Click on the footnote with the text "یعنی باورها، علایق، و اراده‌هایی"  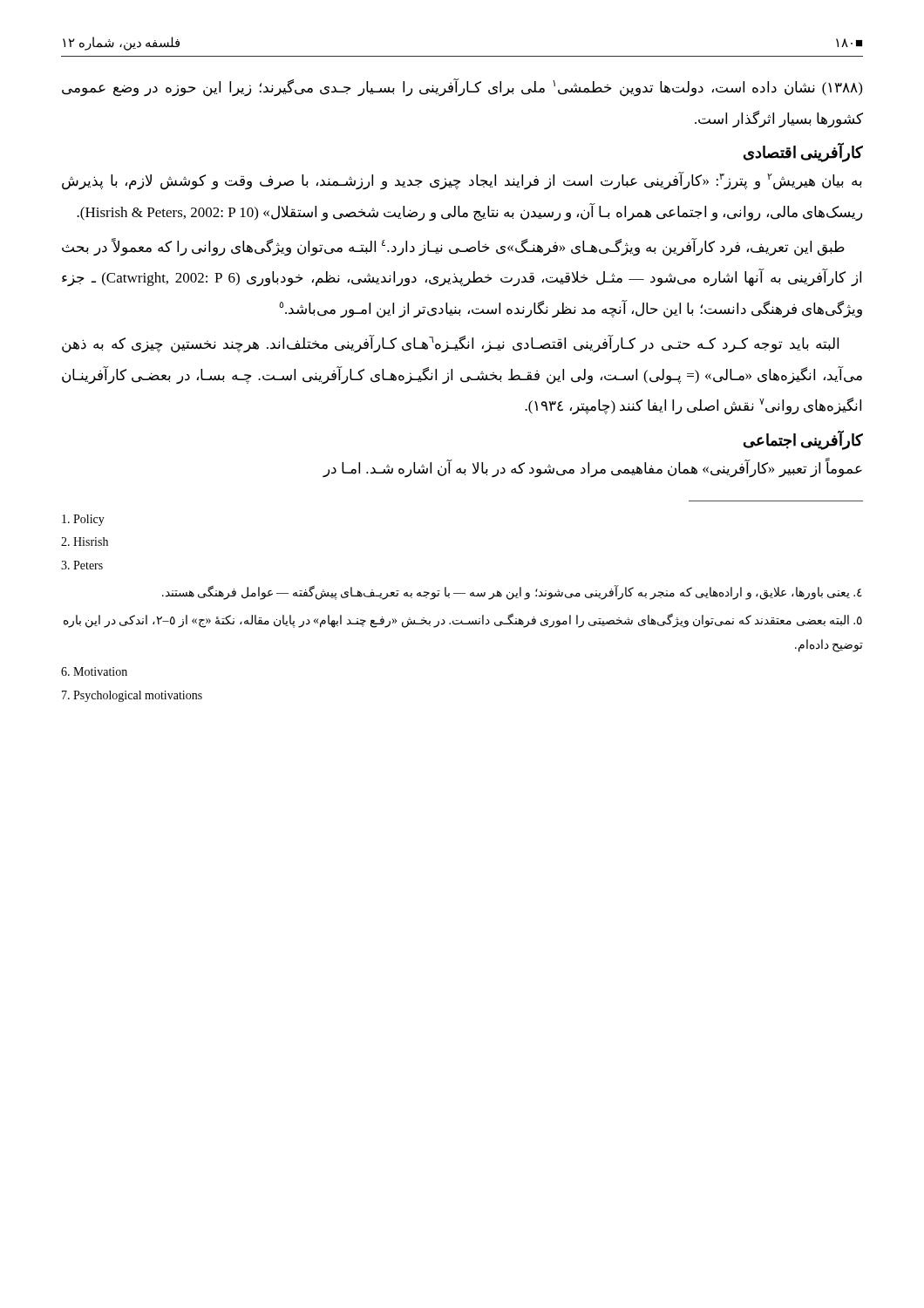coord(512,593)
